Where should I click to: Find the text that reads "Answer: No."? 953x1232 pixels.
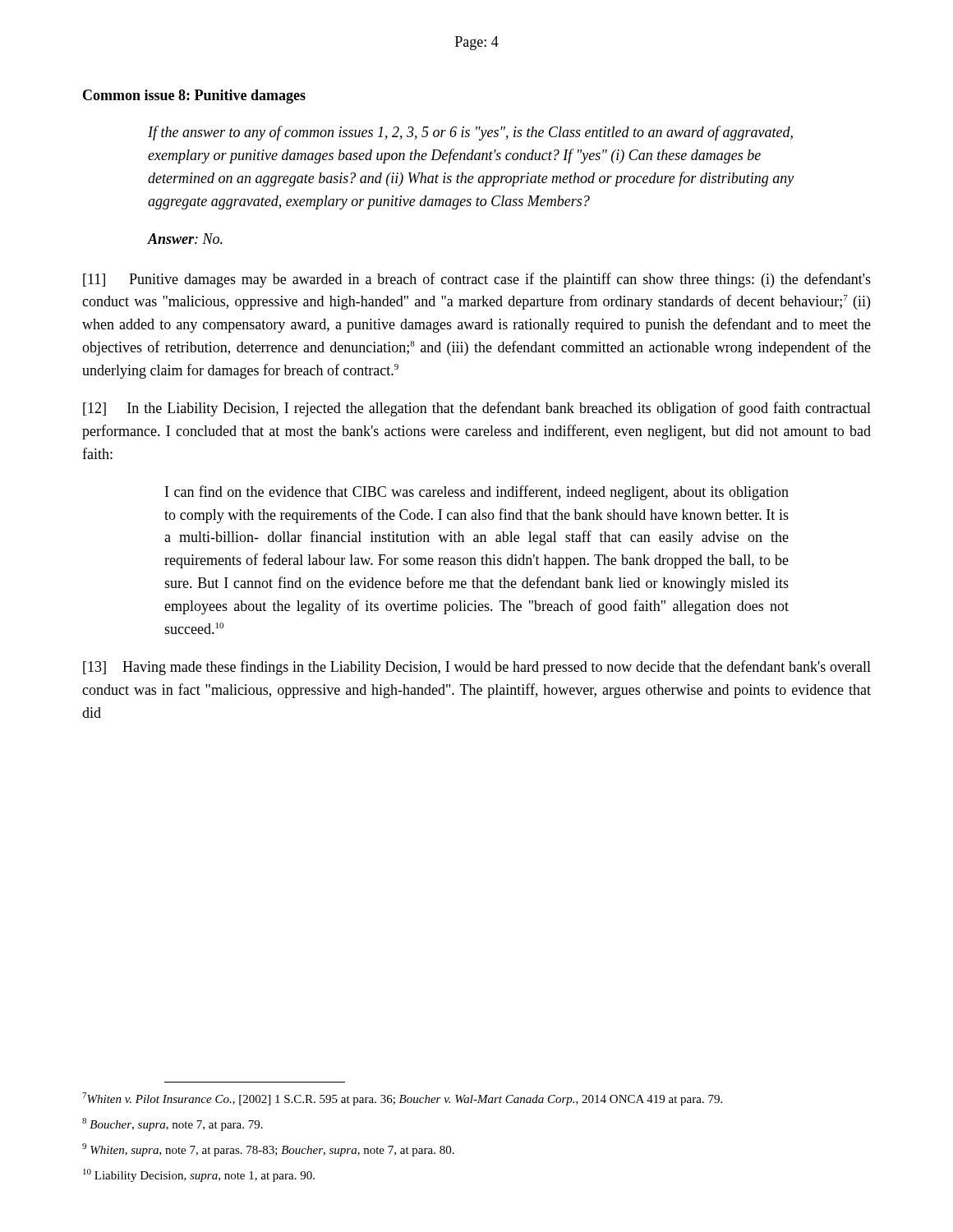186,239
